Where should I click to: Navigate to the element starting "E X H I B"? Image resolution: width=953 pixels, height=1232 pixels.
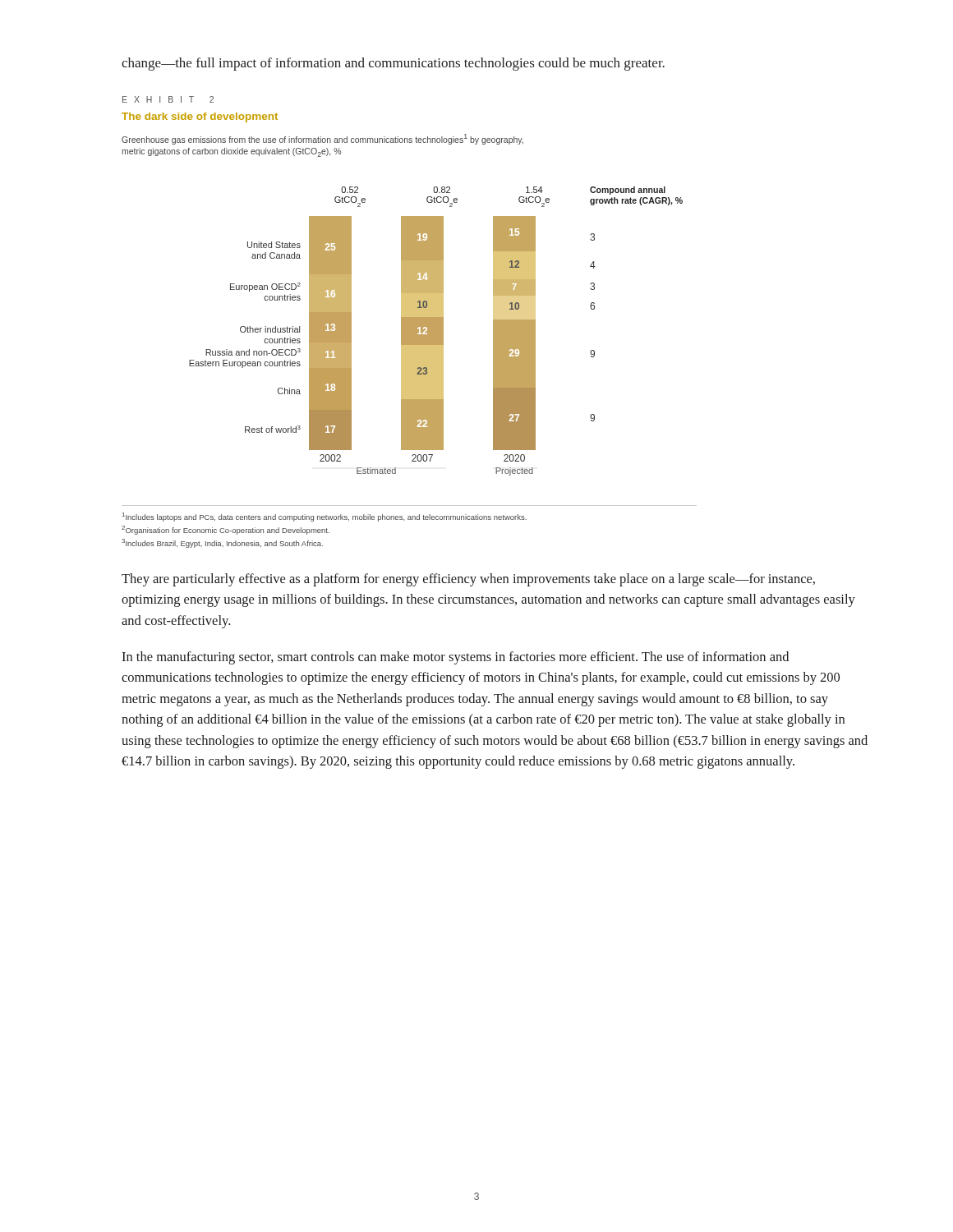pyautogui.click(x=169, y=99)
